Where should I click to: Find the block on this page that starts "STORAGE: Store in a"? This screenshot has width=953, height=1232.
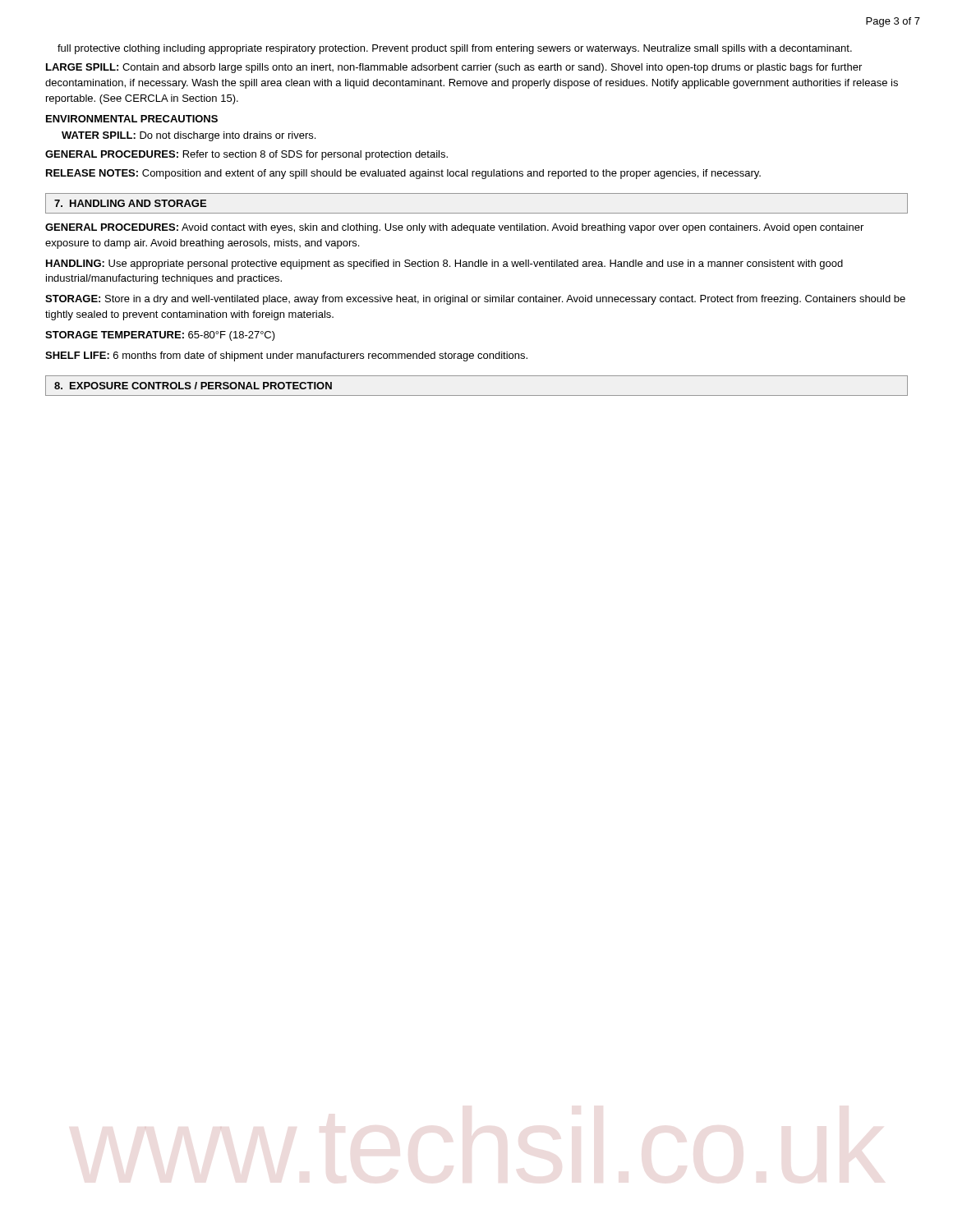[x=475, y=307]
